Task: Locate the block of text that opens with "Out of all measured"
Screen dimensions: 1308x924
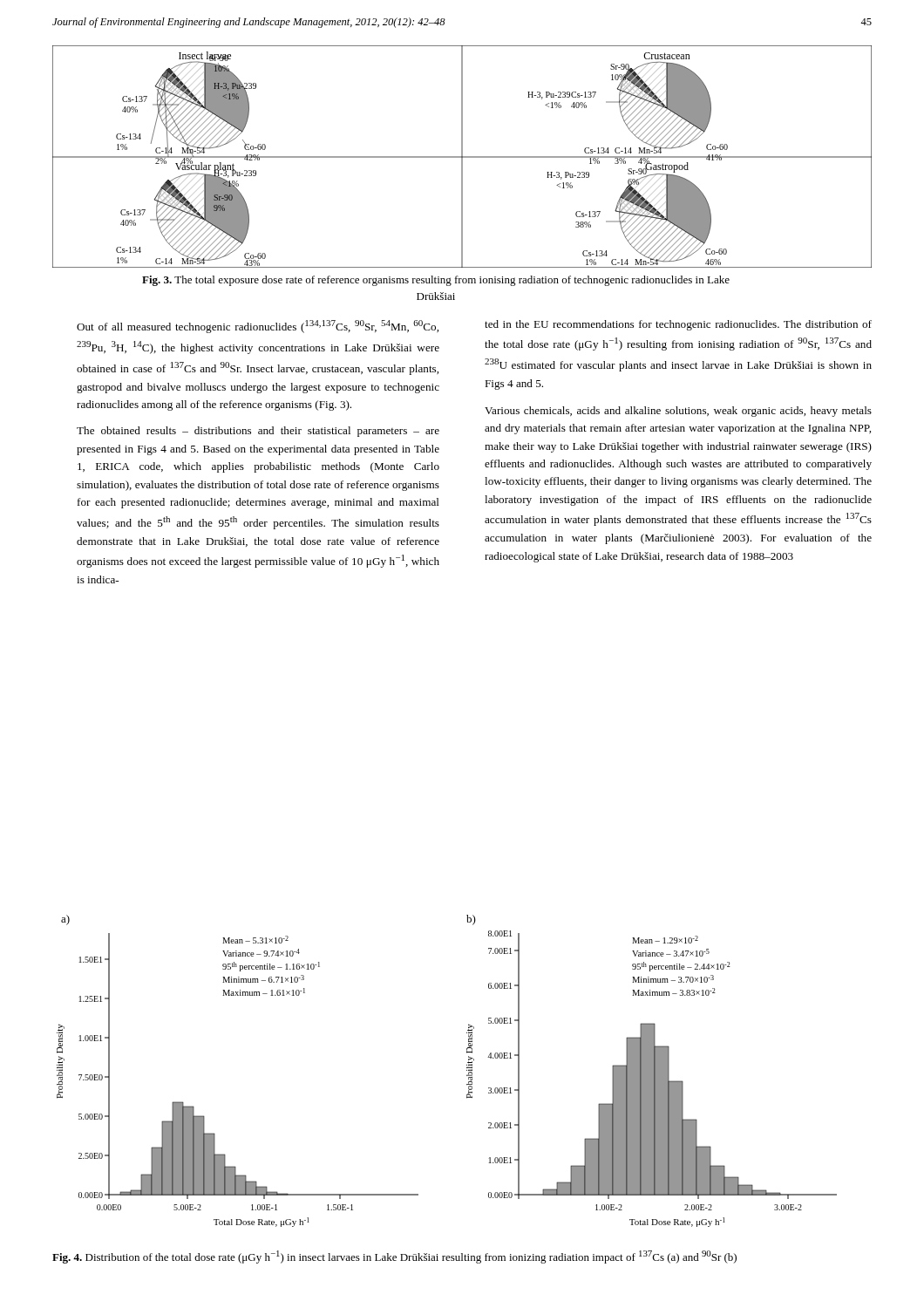Action: [258, 452]
